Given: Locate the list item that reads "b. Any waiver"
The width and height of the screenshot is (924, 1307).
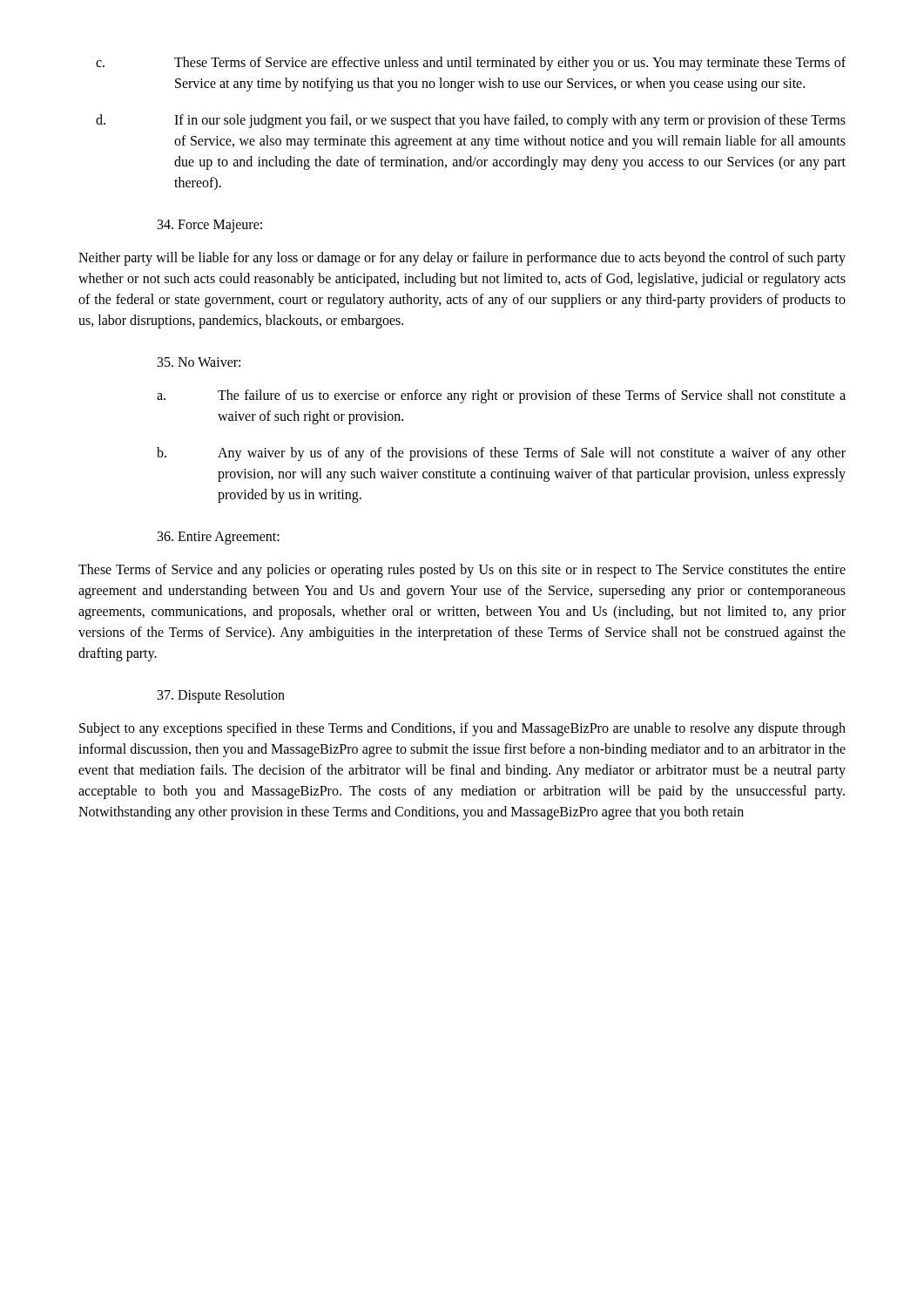Looking at the screenshot, I should 501,474.
